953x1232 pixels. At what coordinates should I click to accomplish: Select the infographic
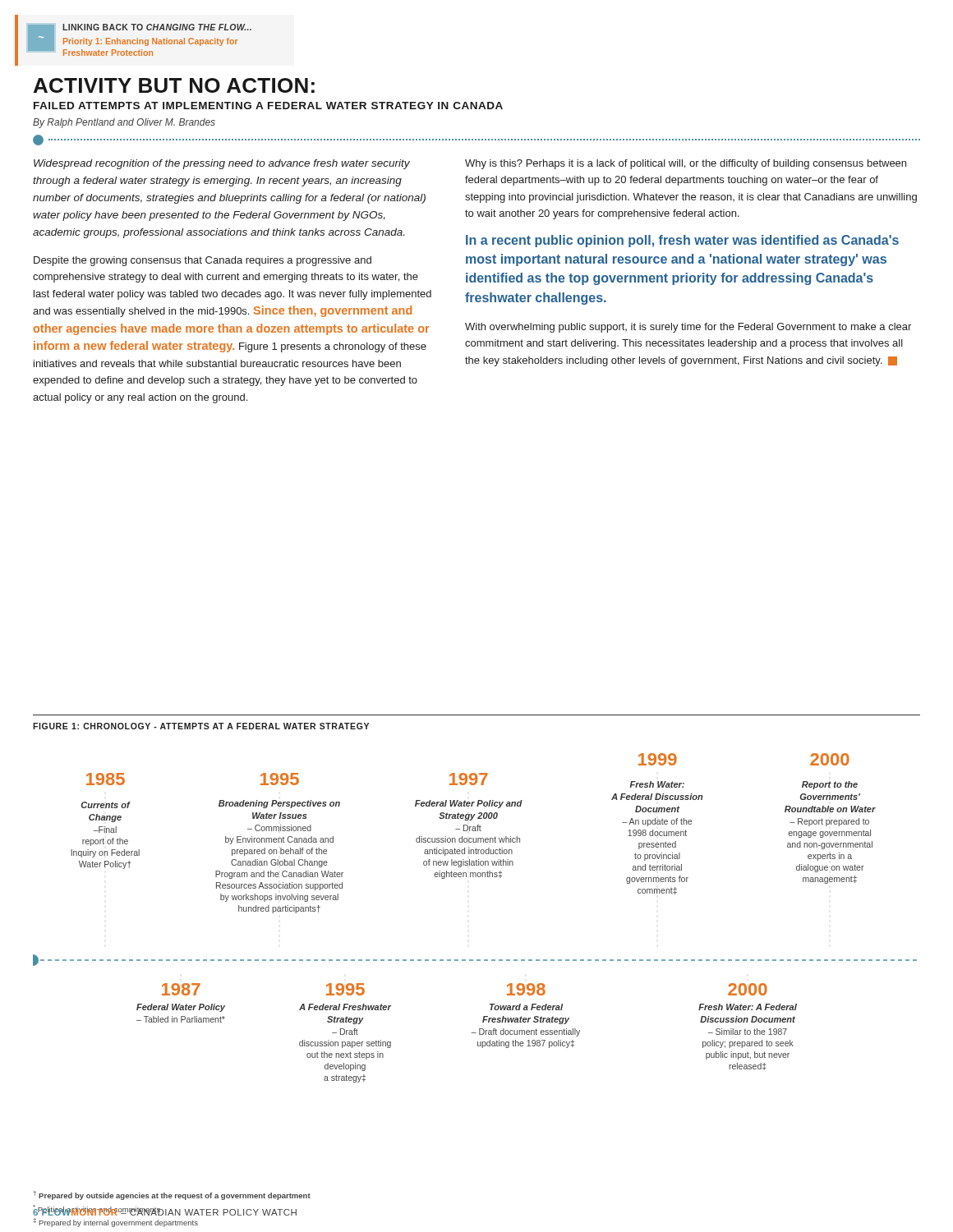click(x=476, y=961)
